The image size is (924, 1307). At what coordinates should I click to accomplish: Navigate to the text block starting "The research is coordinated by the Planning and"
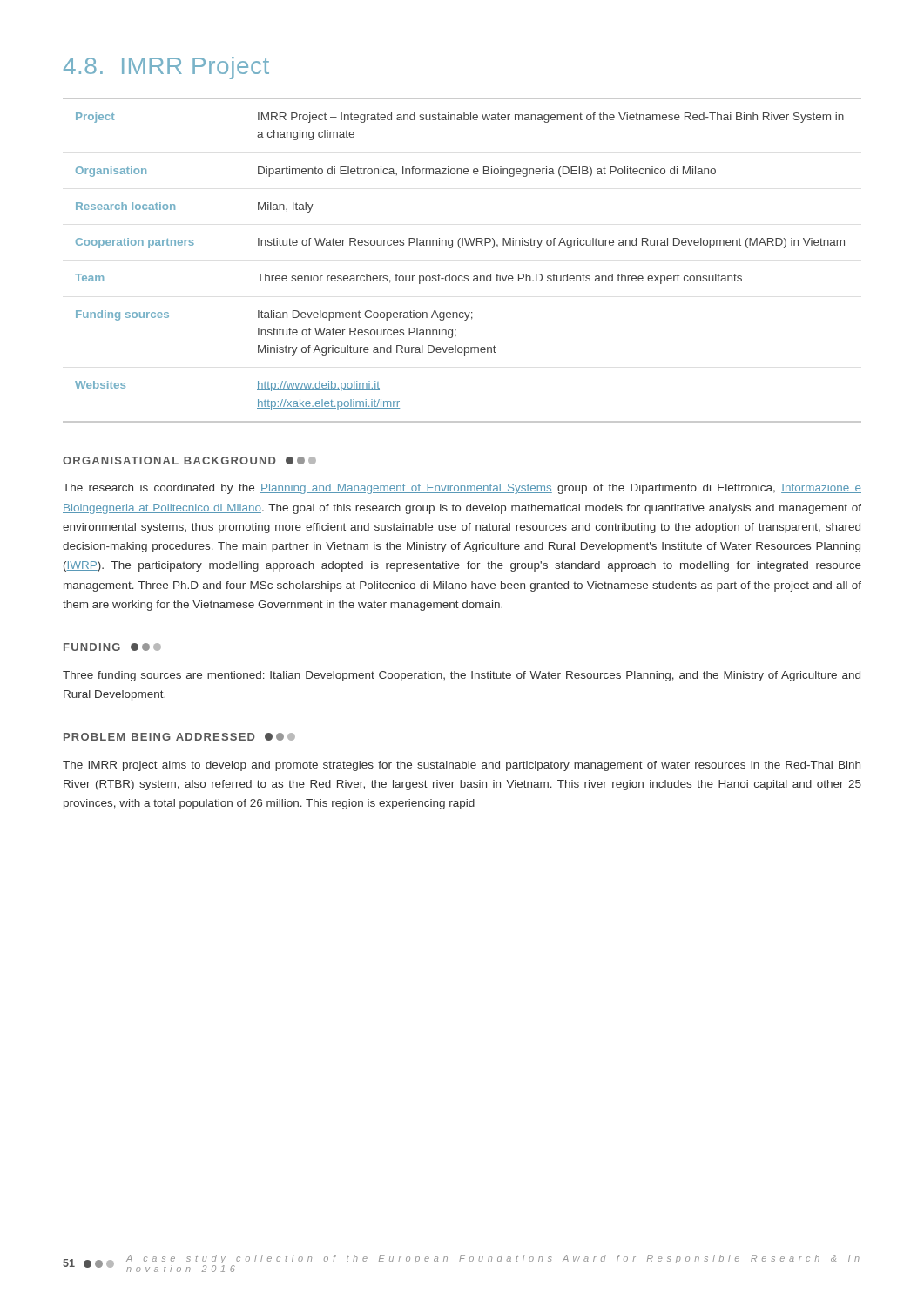[x=462, y=547]
